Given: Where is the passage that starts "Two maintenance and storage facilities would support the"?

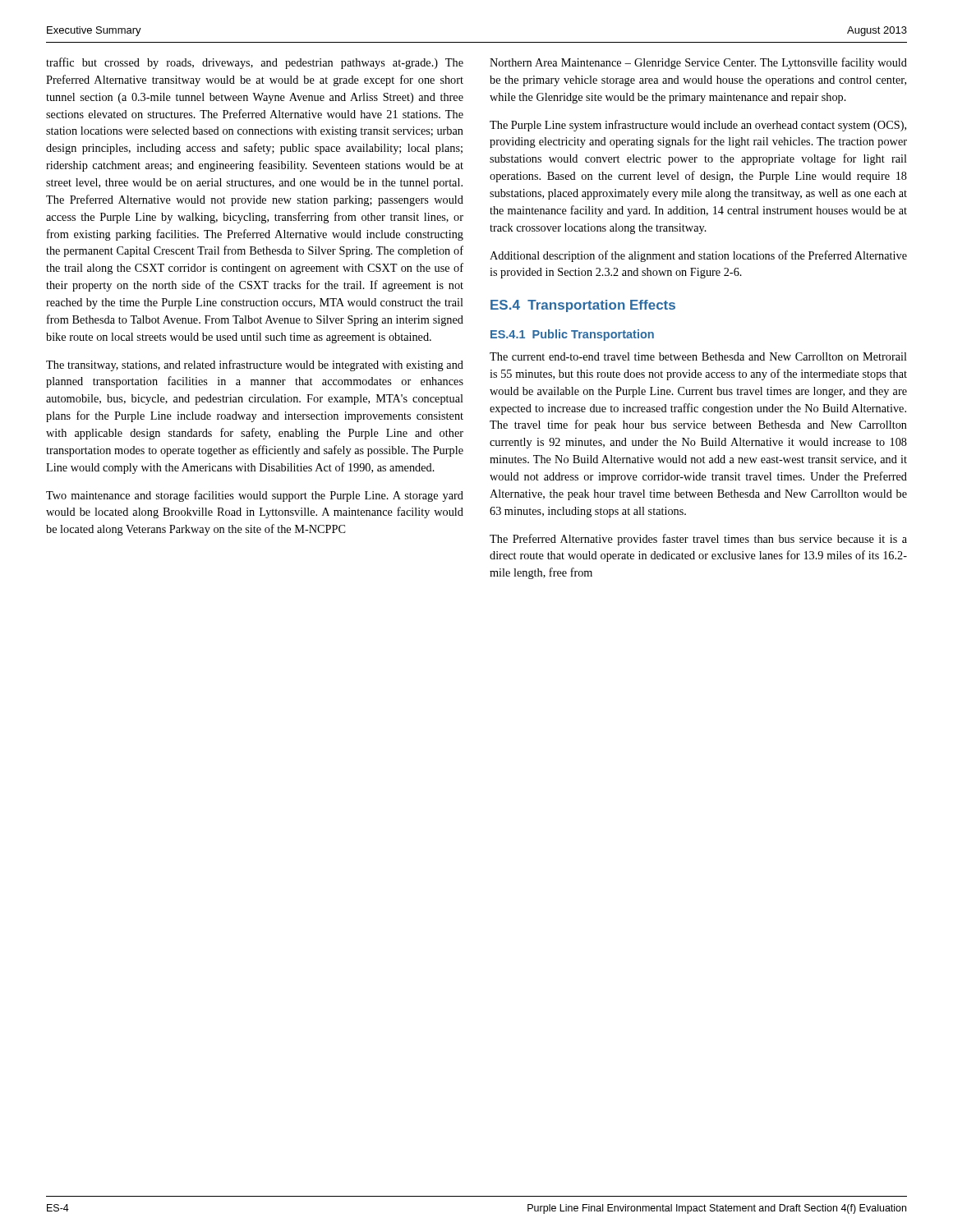Looking at the screenshot, I should click(x=255, y=512).
